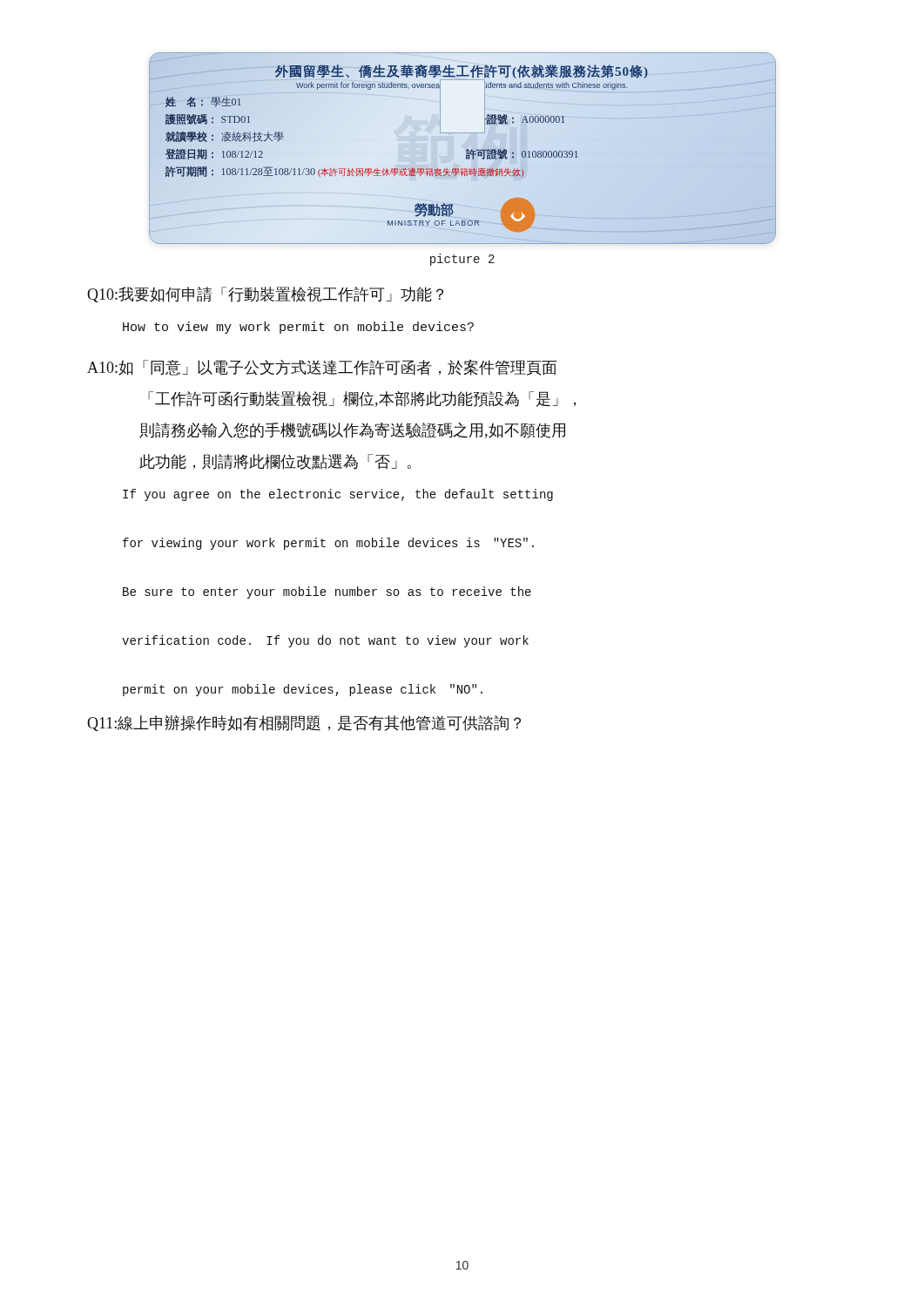Locate the text block containing "If you agree on the"
This screenshot has height=1307, width=924.
click(338, 592)
